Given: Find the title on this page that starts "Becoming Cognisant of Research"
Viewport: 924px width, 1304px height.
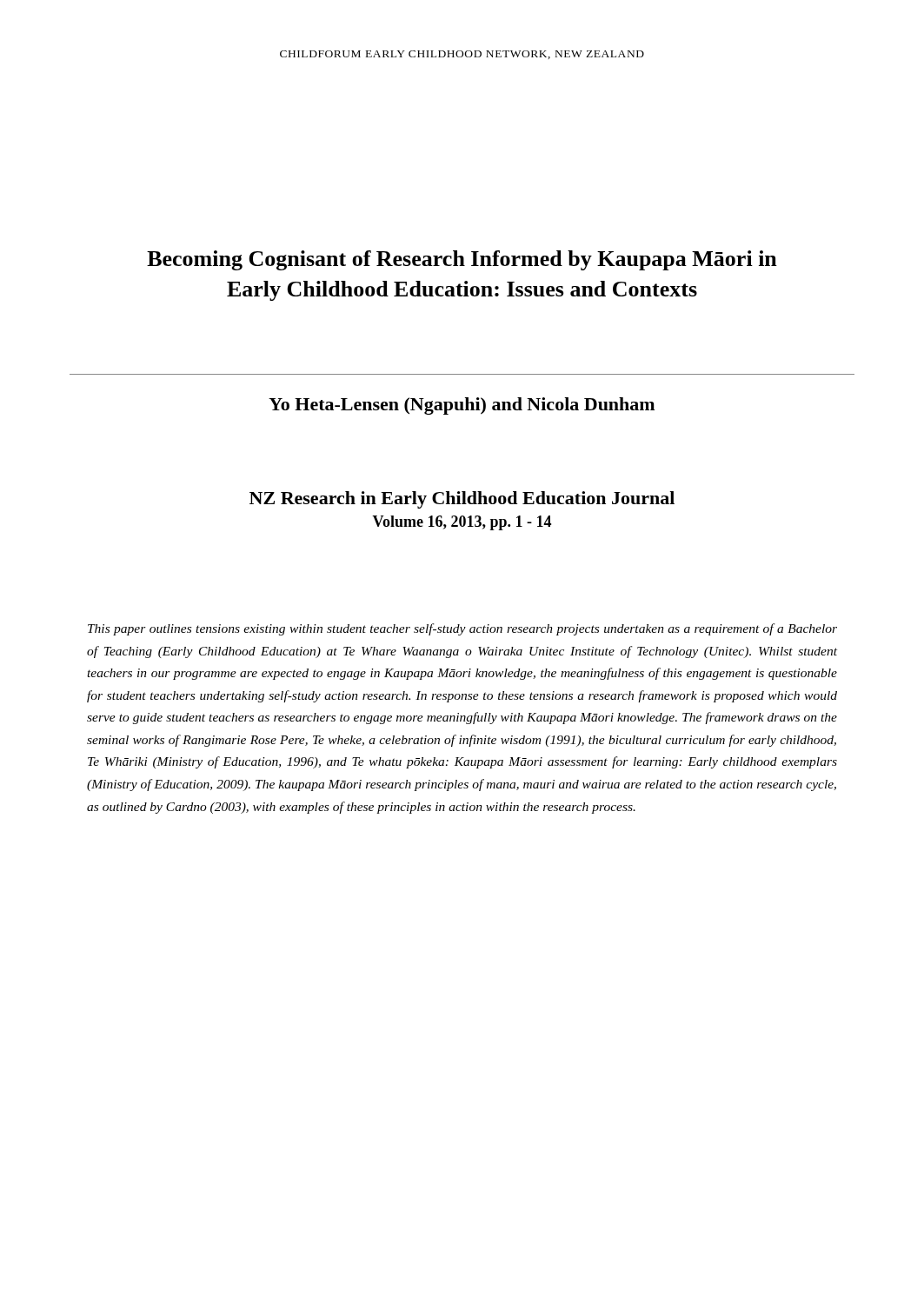Looking at the screenshot, I should pos(462,274).
